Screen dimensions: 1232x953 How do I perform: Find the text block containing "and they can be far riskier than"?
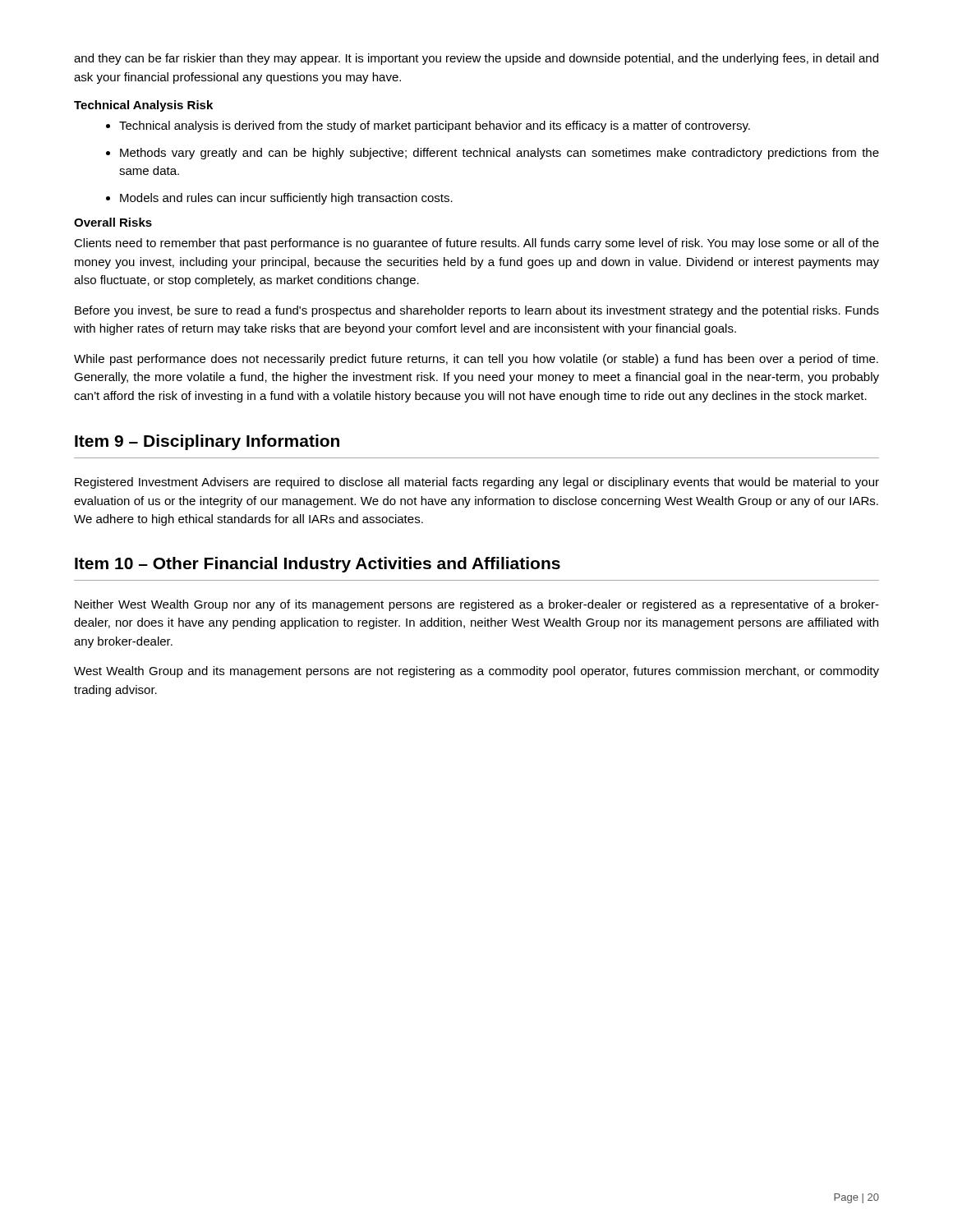(476, 67)
